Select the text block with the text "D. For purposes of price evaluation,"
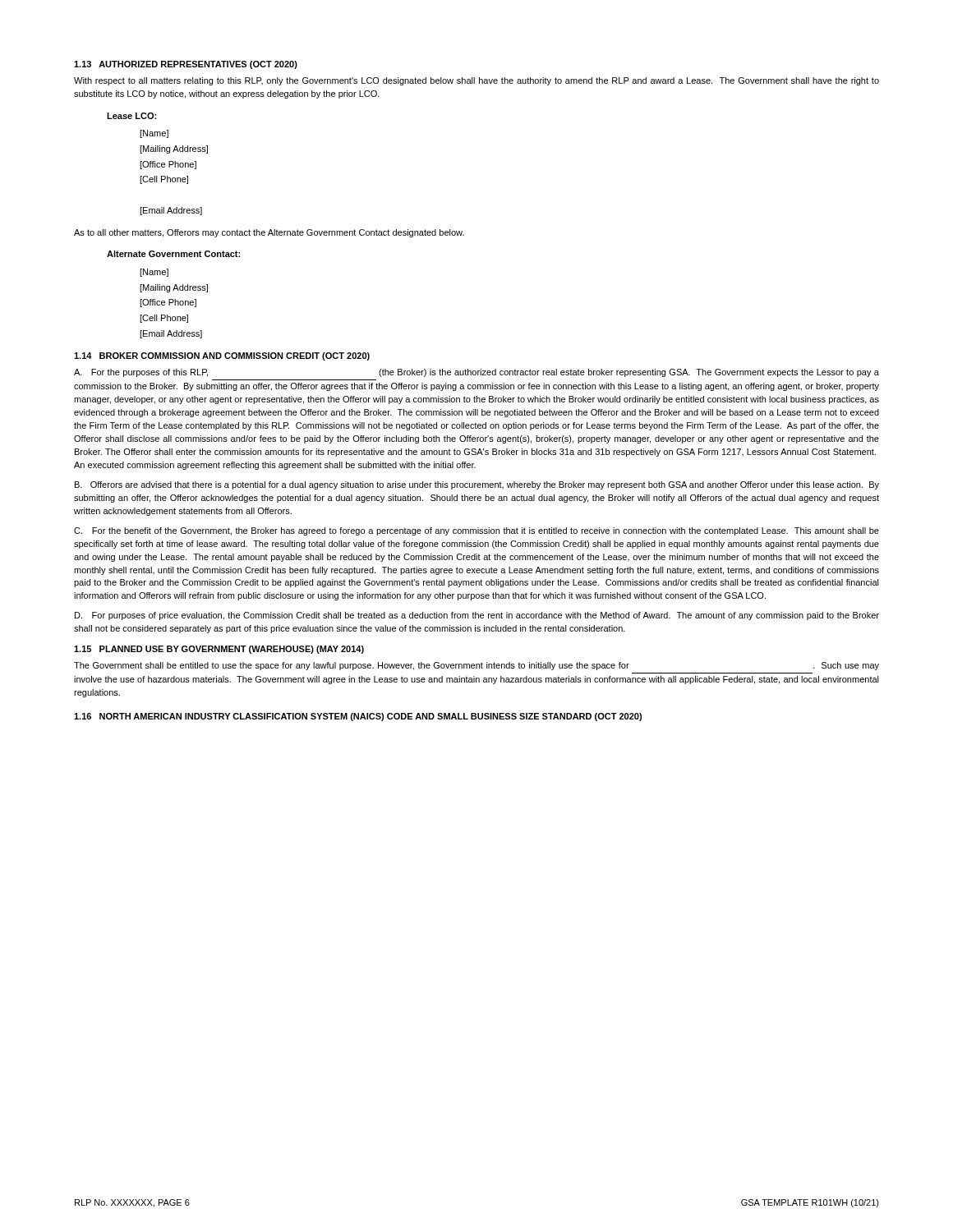 point(476,622)
